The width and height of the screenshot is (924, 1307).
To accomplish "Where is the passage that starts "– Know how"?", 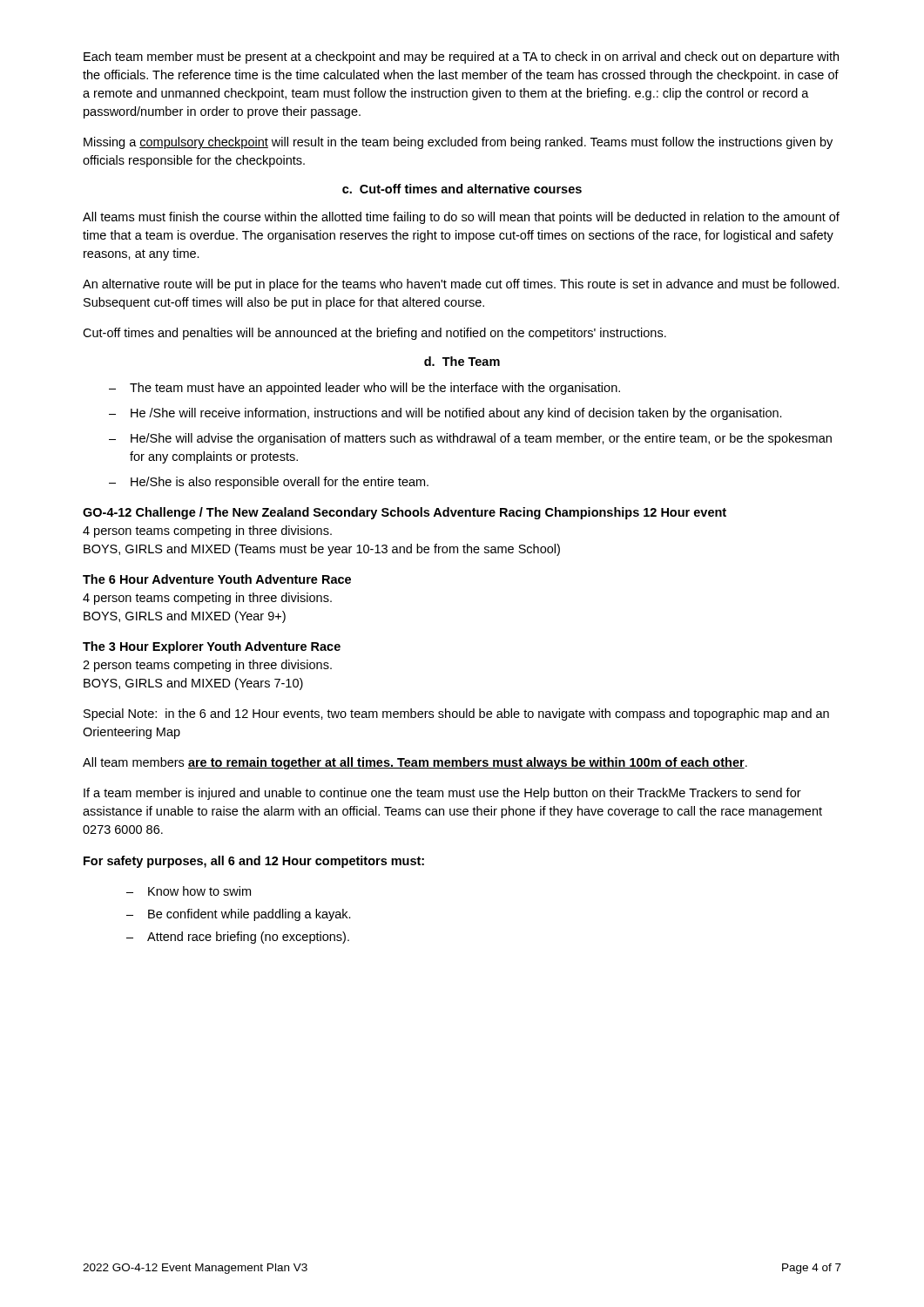I will click(189, 891).
